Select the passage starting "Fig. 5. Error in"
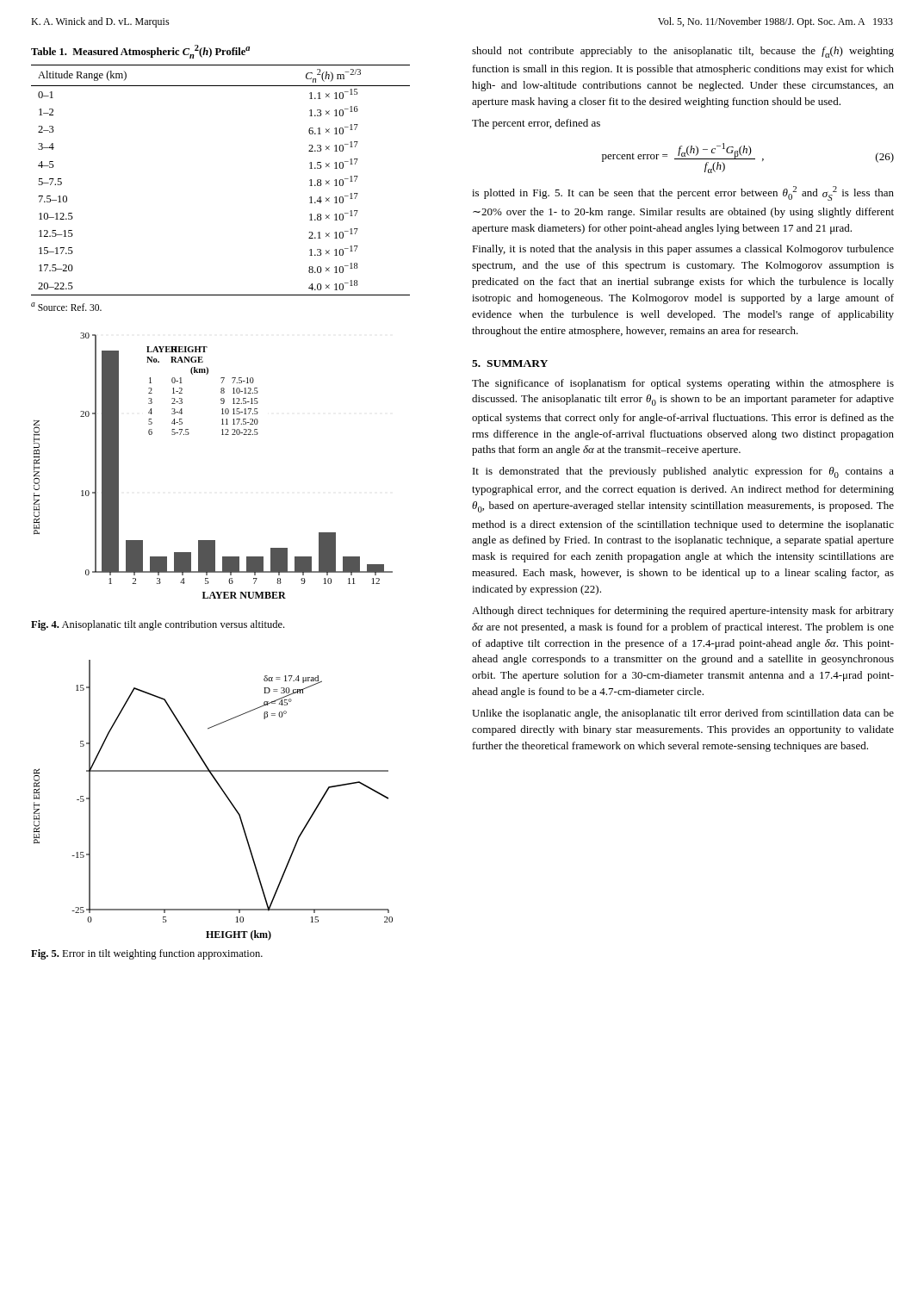This screenshot has height=1292, width=924. (x=147, y=953)
